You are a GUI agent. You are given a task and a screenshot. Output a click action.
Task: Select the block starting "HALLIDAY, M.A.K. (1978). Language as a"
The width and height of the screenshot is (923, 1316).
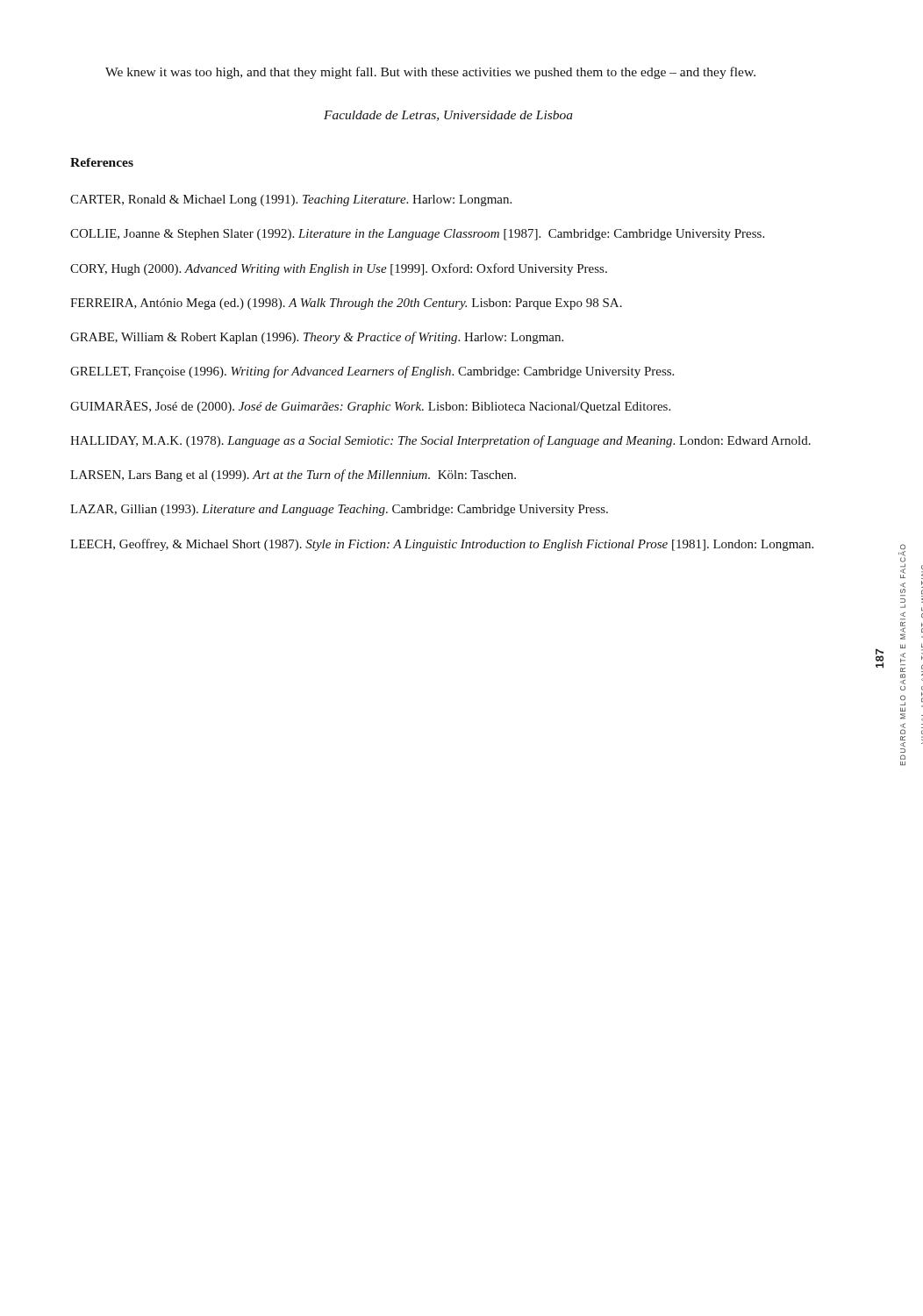pyautogui.click(x=441, y=440)
